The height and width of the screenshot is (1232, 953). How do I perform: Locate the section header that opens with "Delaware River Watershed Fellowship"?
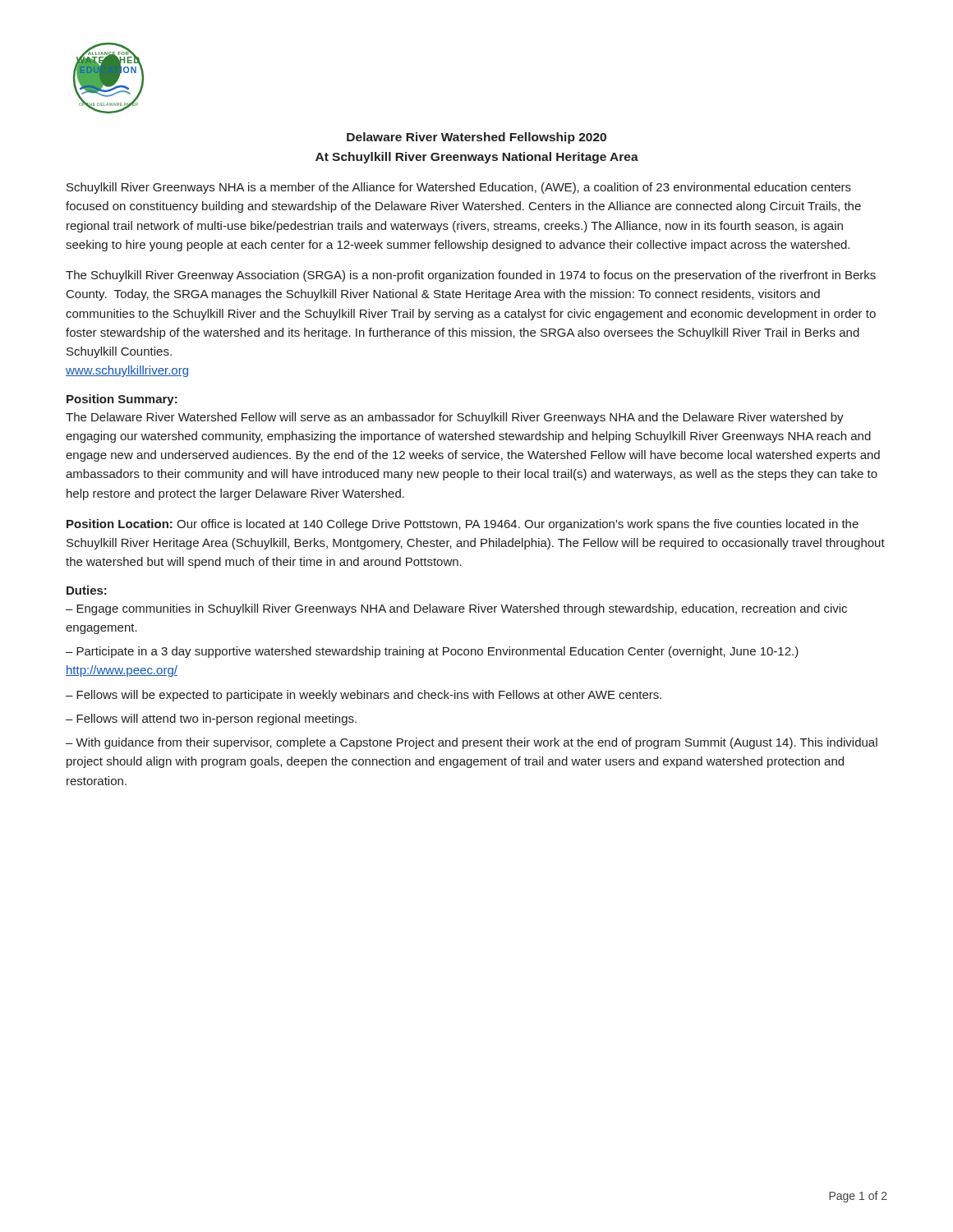coord(476,137)
